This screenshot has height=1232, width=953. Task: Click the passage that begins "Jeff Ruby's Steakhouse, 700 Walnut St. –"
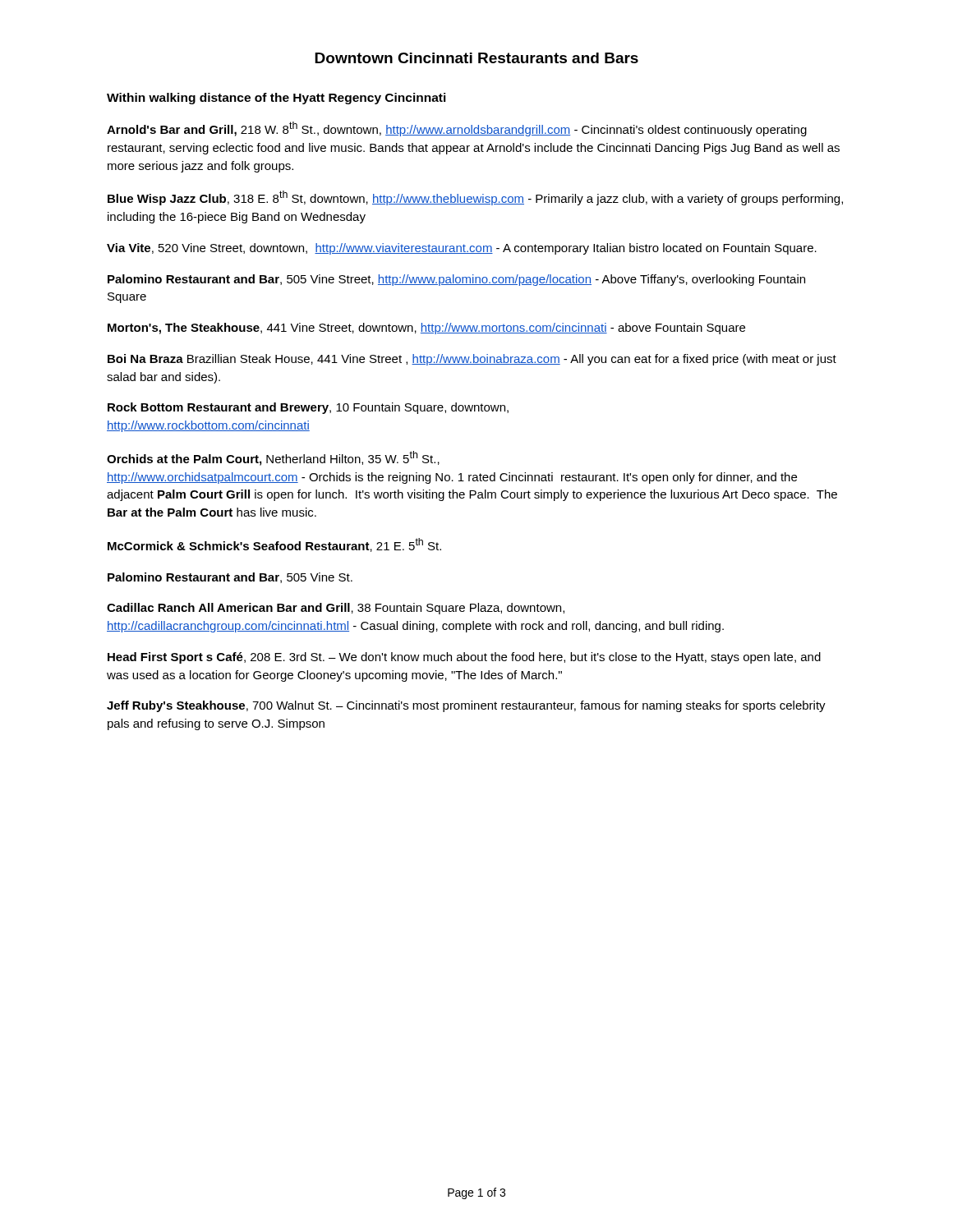click(466, 714)
